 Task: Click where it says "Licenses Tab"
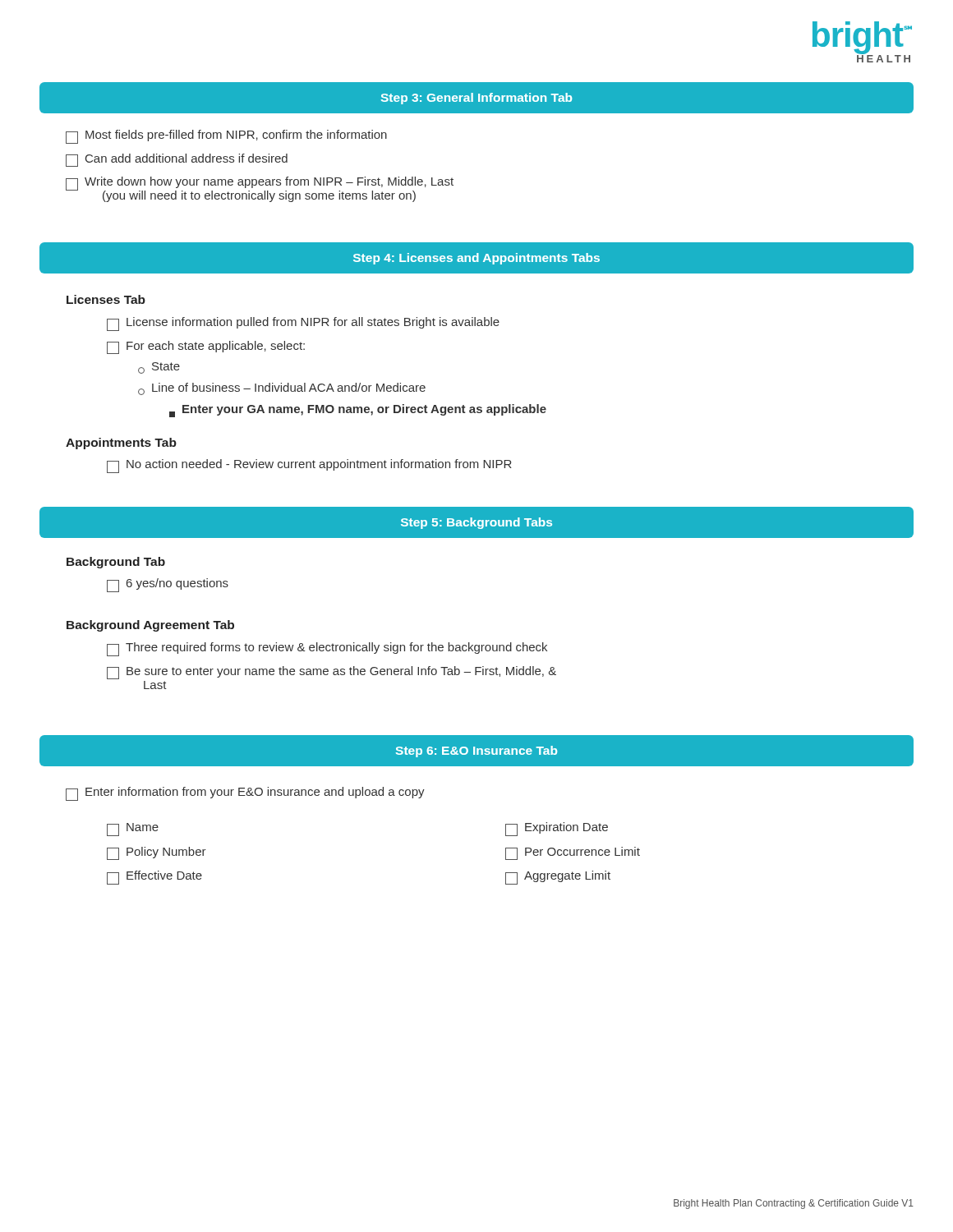tap(106, 299)
